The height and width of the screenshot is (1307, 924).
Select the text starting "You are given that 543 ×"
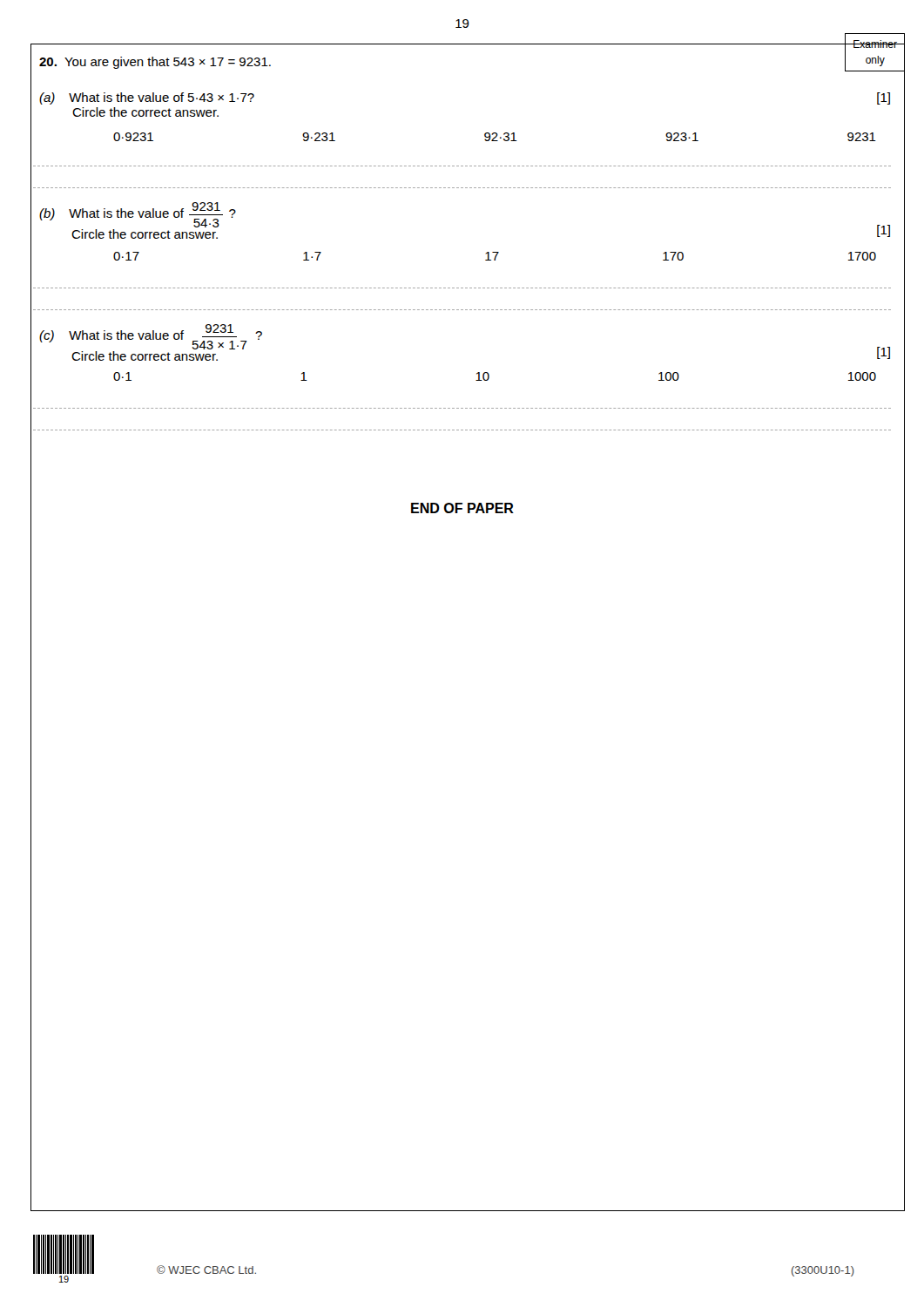tap(155, 61)
